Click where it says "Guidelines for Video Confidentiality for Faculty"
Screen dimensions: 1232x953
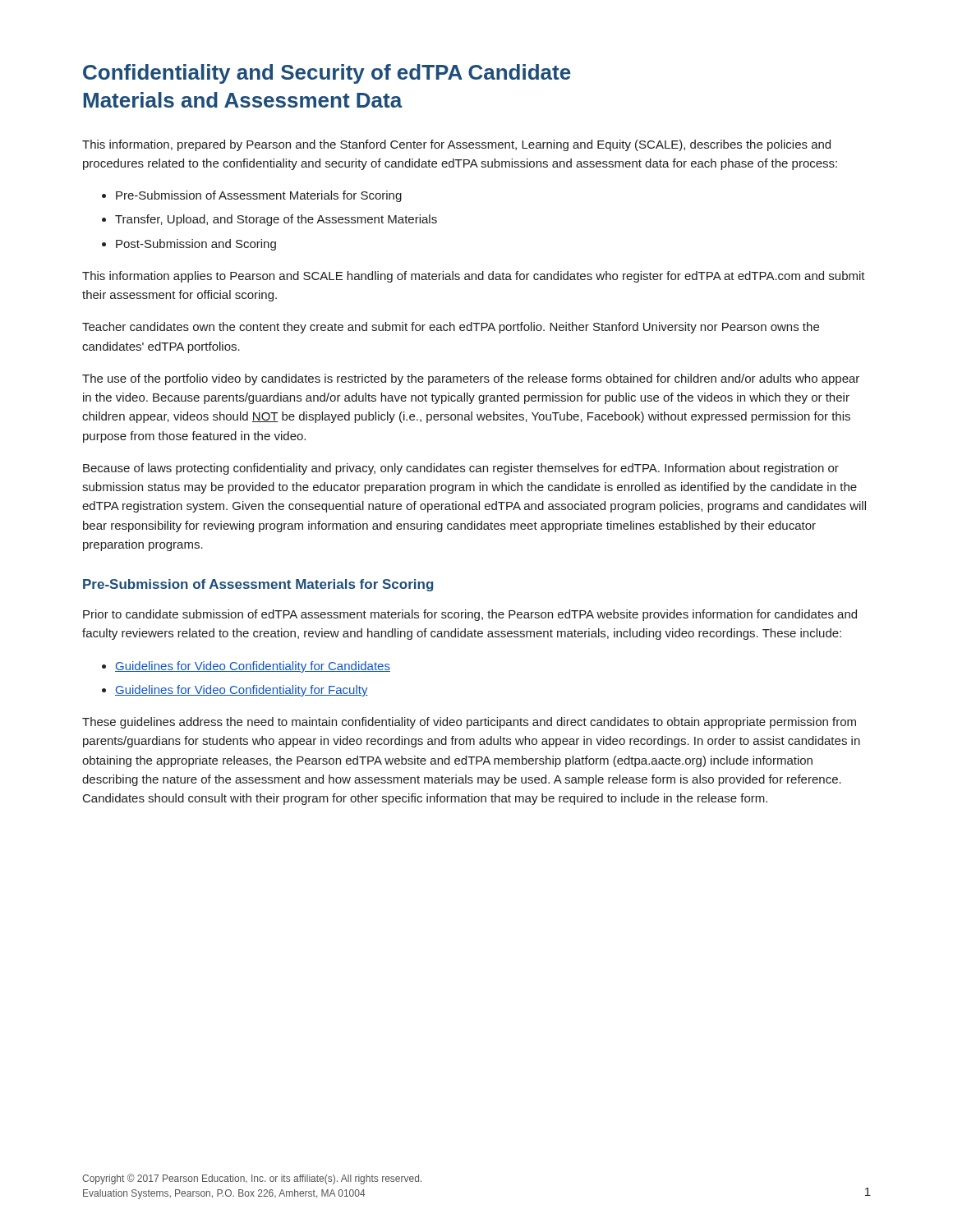coord(241,689)
